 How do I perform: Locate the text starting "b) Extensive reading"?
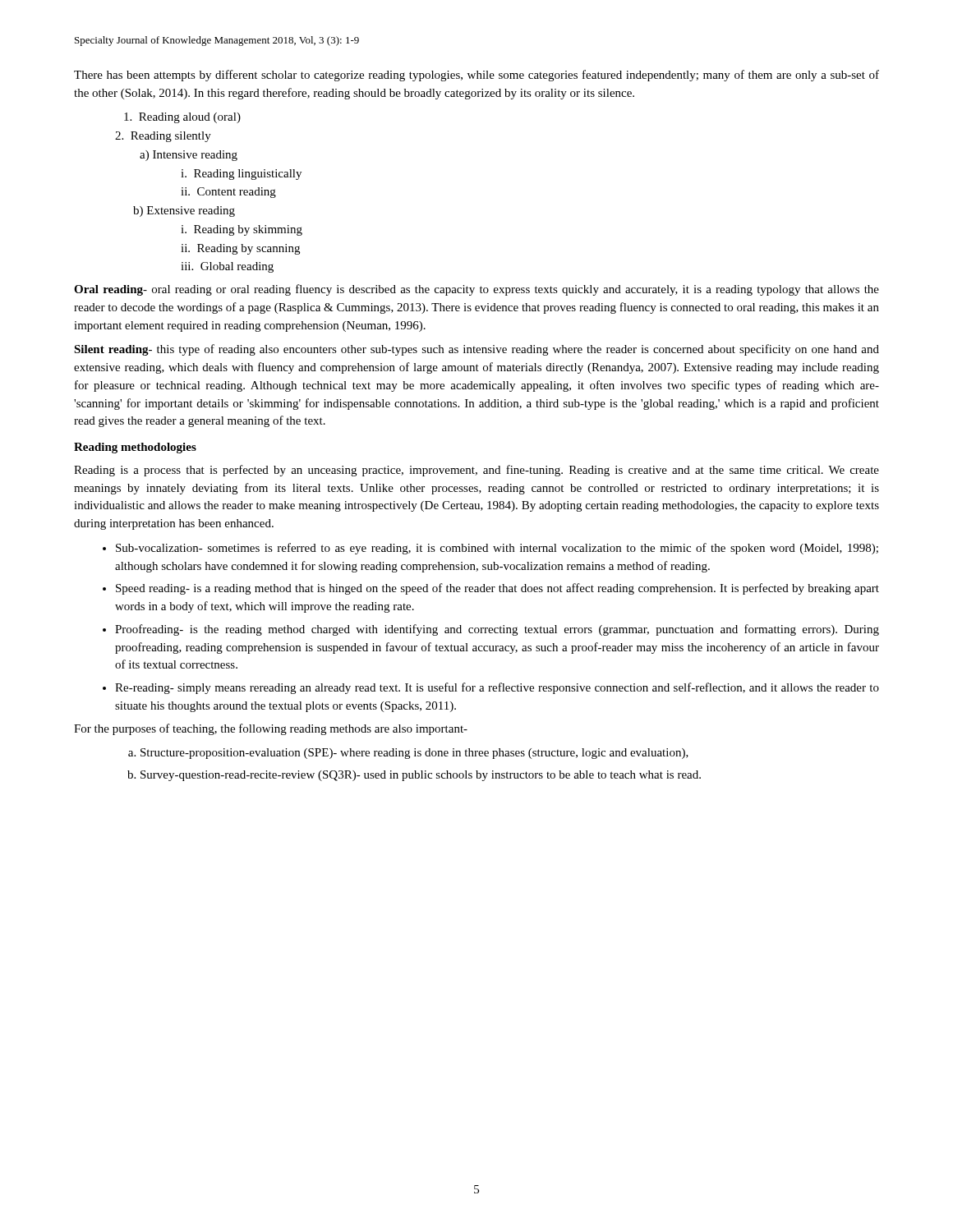[184, 210]
